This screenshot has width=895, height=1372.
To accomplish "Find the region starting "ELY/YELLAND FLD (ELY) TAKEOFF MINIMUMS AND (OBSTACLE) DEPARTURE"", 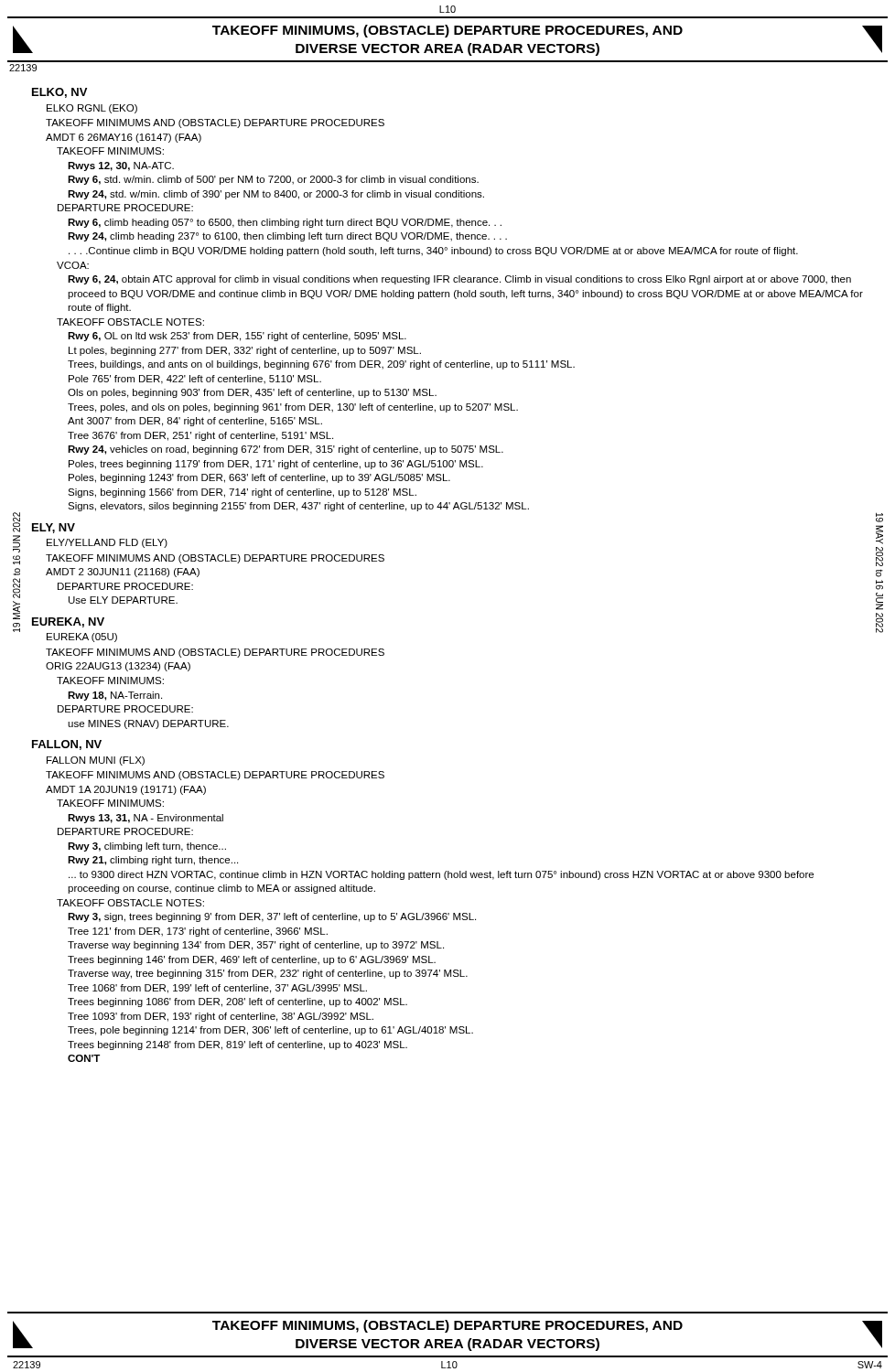I will 107,543.
